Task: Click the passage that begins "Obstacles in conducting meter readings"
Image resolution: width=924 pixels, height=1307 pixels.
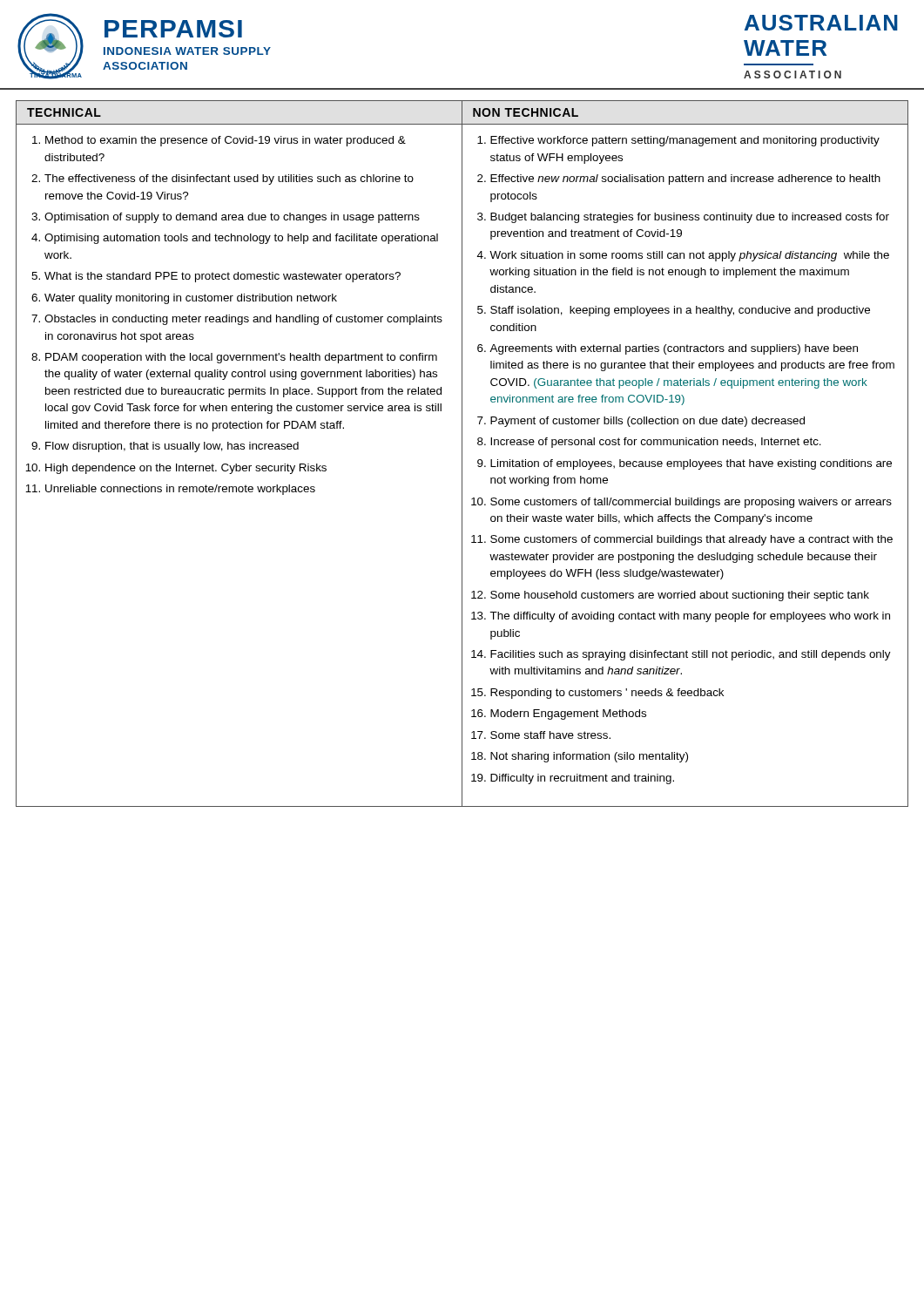Action: point(243,327)
